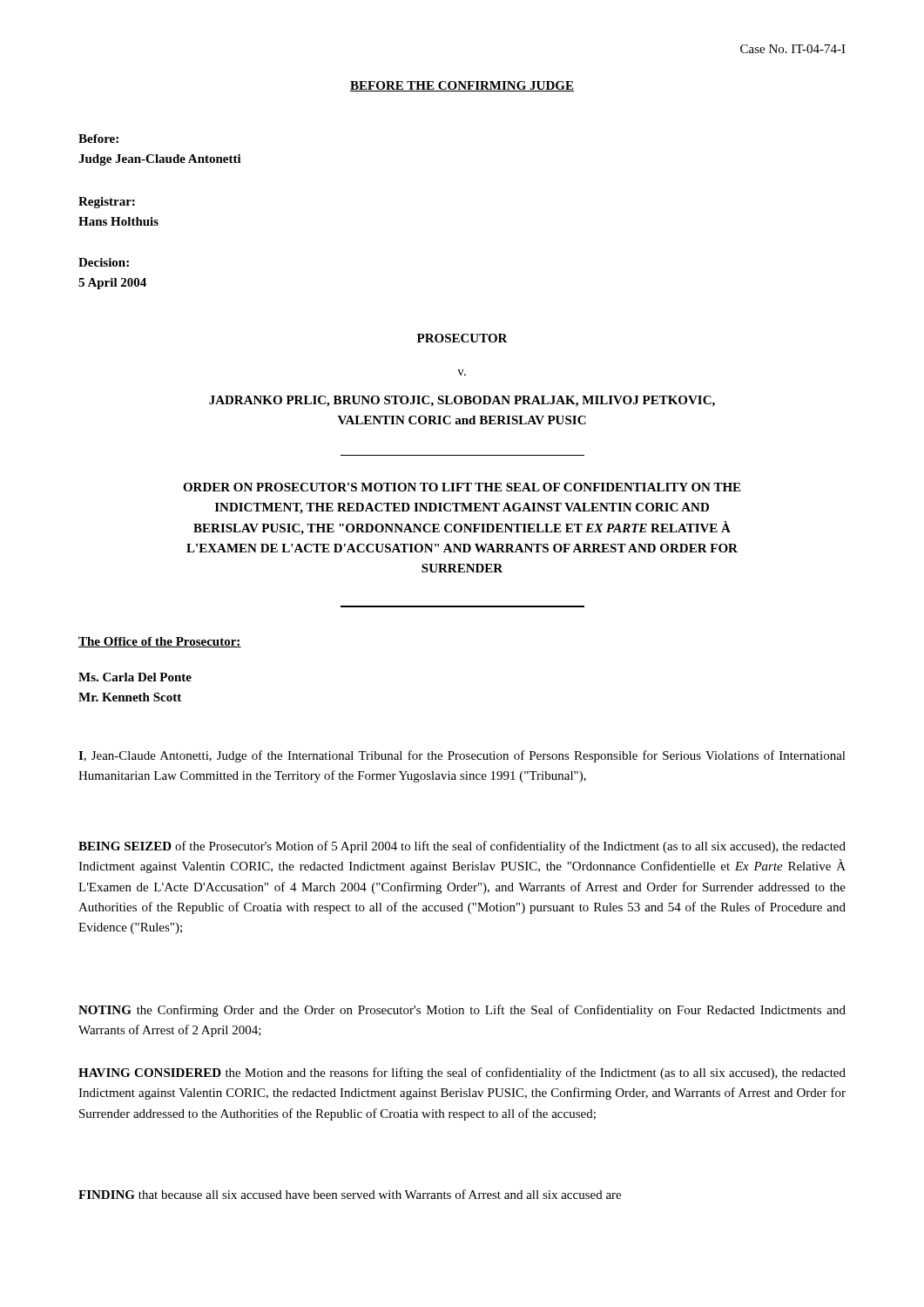Viewport: 924px width, 1307px height.
Task: Select the passage starting "The Office of the"
Action: click(159, 641)
